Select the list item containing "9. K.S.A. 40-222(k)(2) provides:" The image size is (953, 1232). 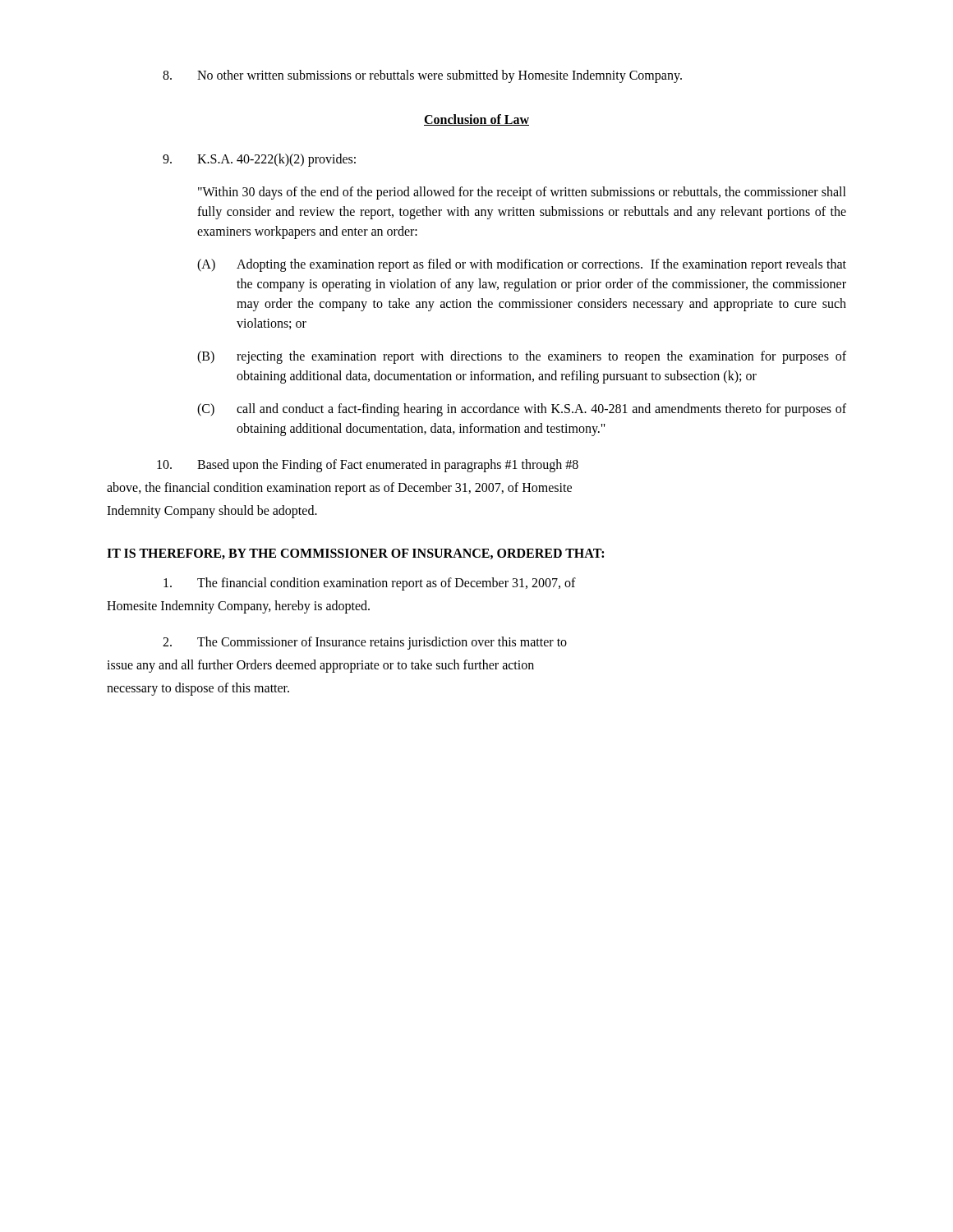pos(259,160)
